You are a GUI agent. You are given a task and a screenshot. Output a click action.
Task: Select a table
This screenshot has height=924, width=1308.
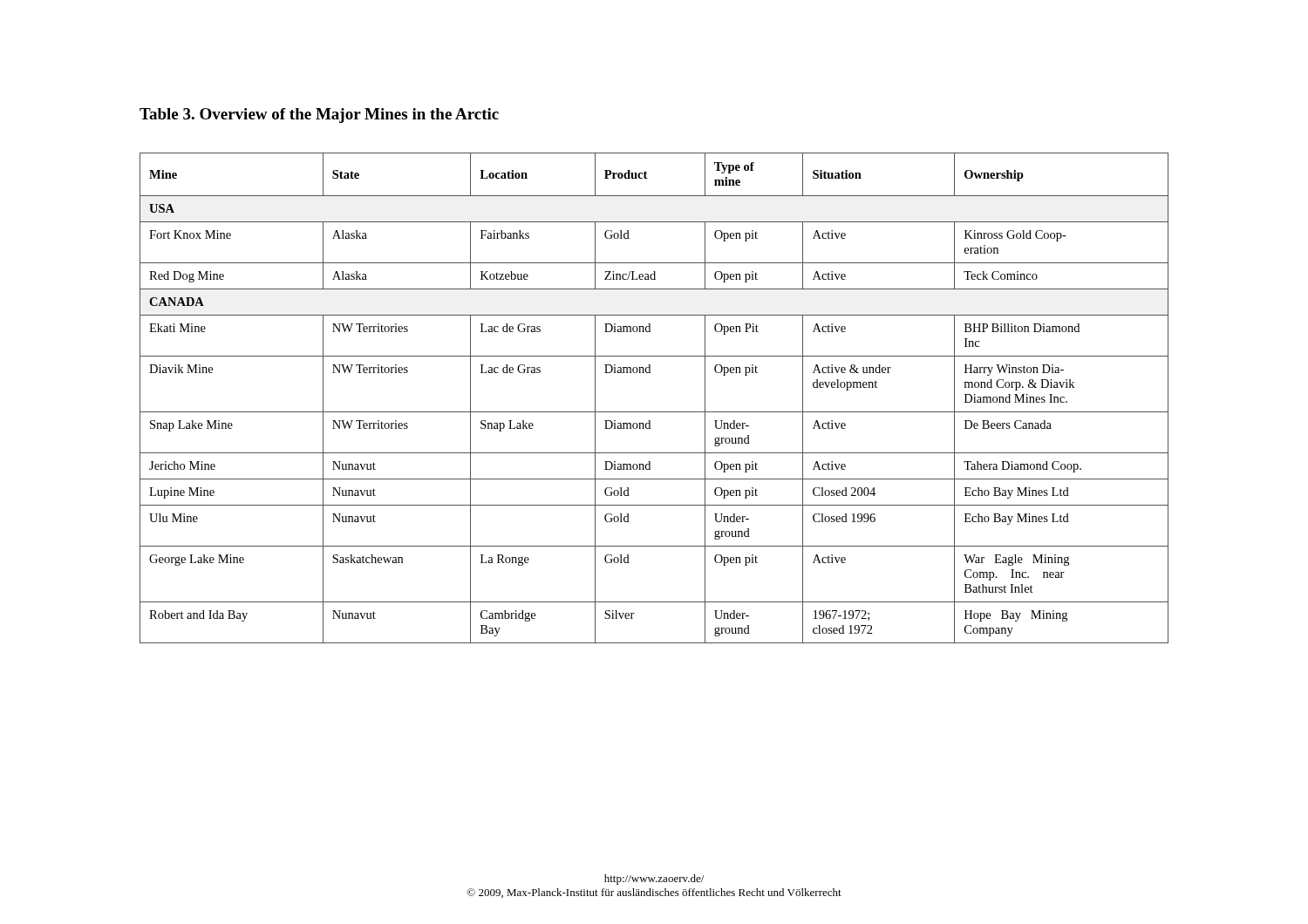click(654, 398)
